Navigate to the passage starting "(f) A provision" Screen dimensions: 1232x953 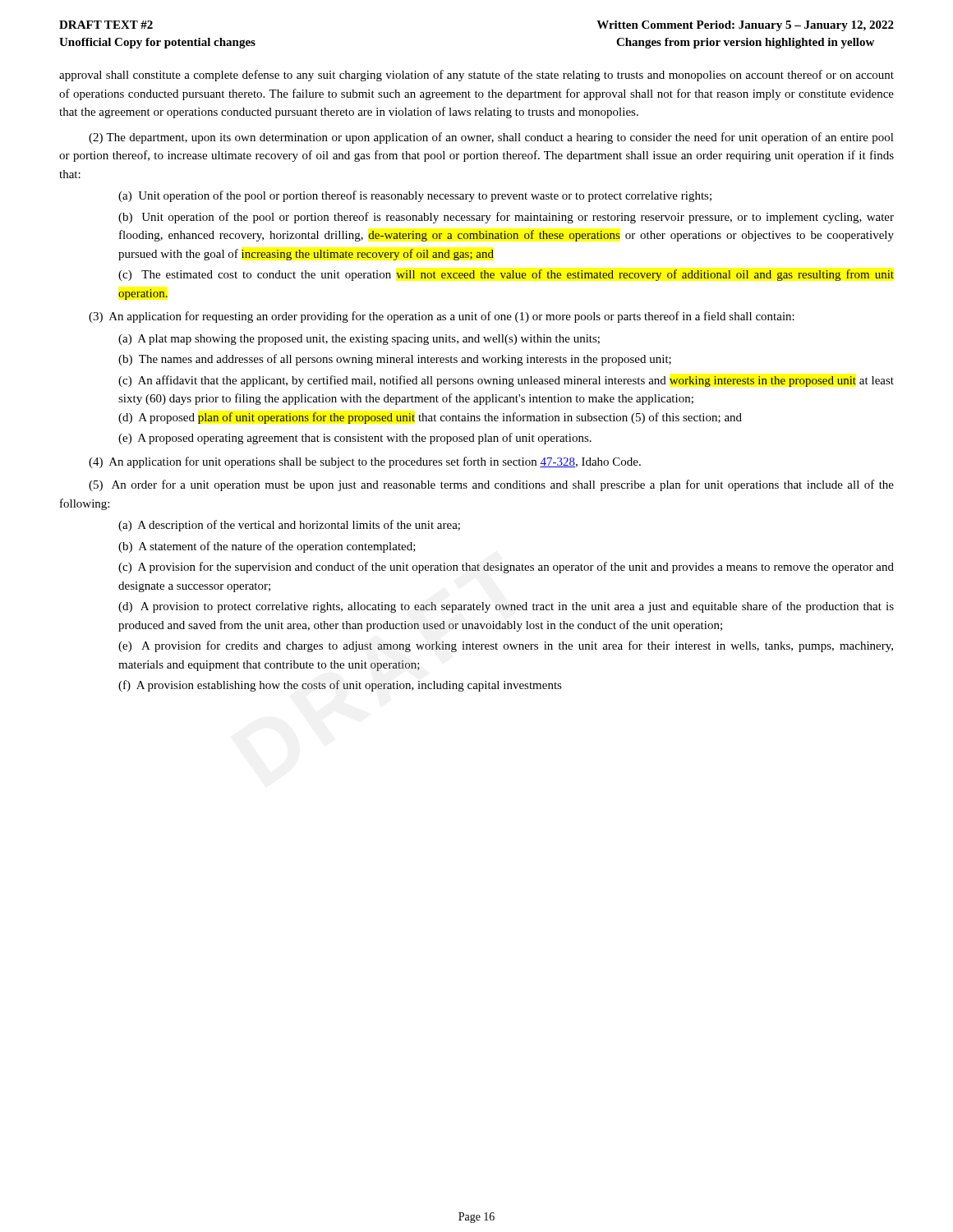click(340, 685)
